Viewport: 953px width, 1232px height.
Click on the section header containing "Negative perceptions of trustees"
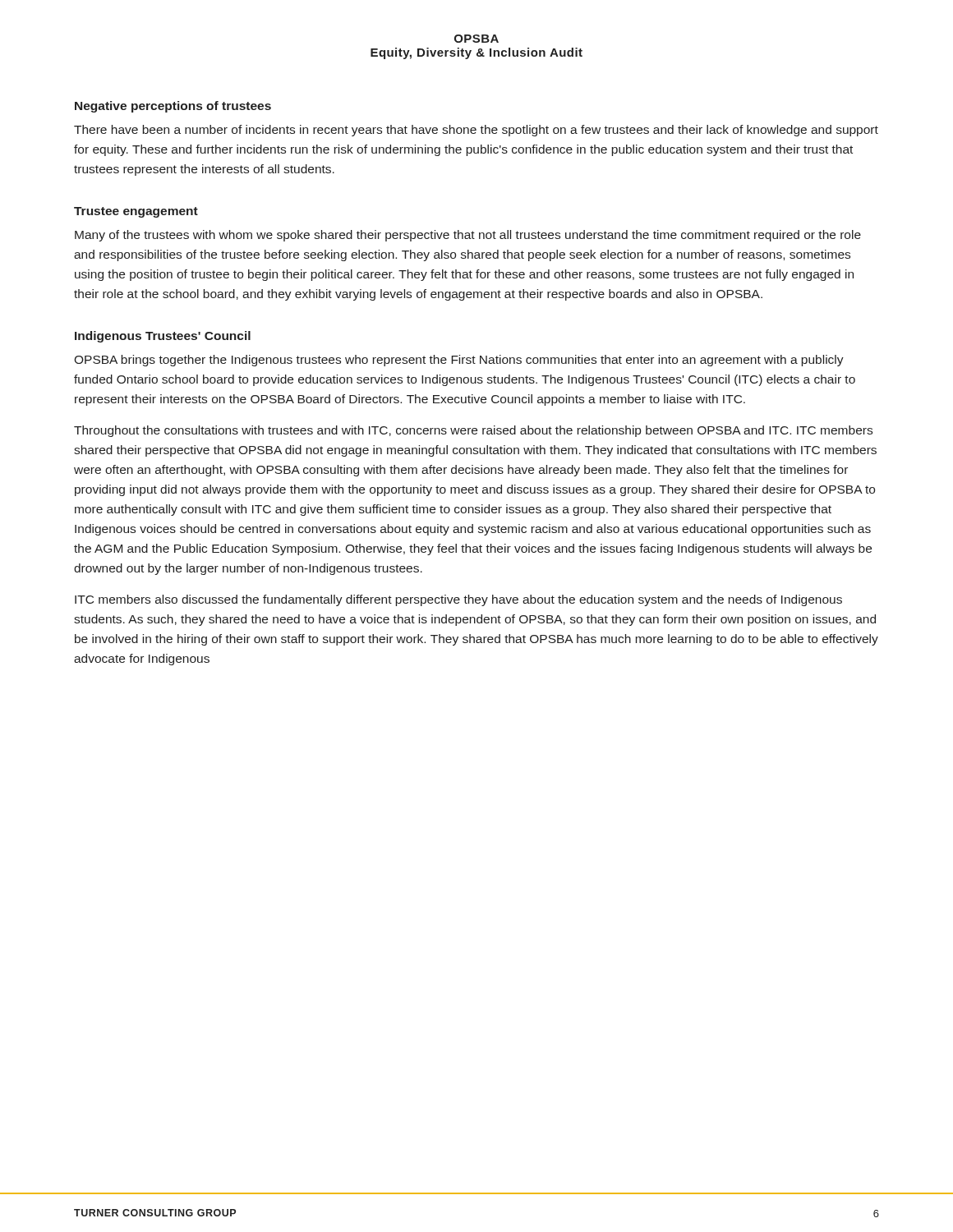[173, 106]
